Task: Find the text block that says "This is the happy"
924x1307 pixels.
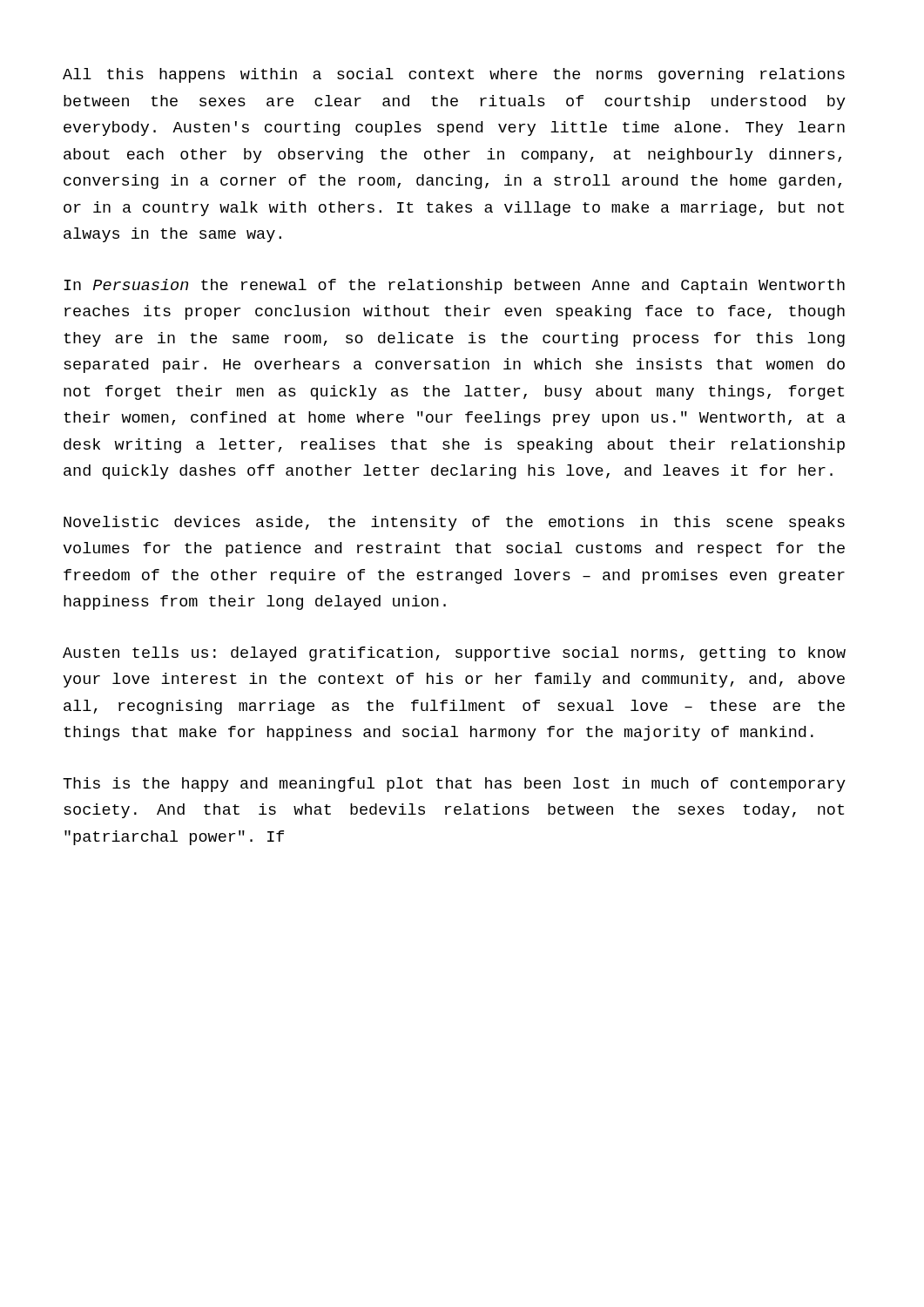Action: [x=454, y=811]
